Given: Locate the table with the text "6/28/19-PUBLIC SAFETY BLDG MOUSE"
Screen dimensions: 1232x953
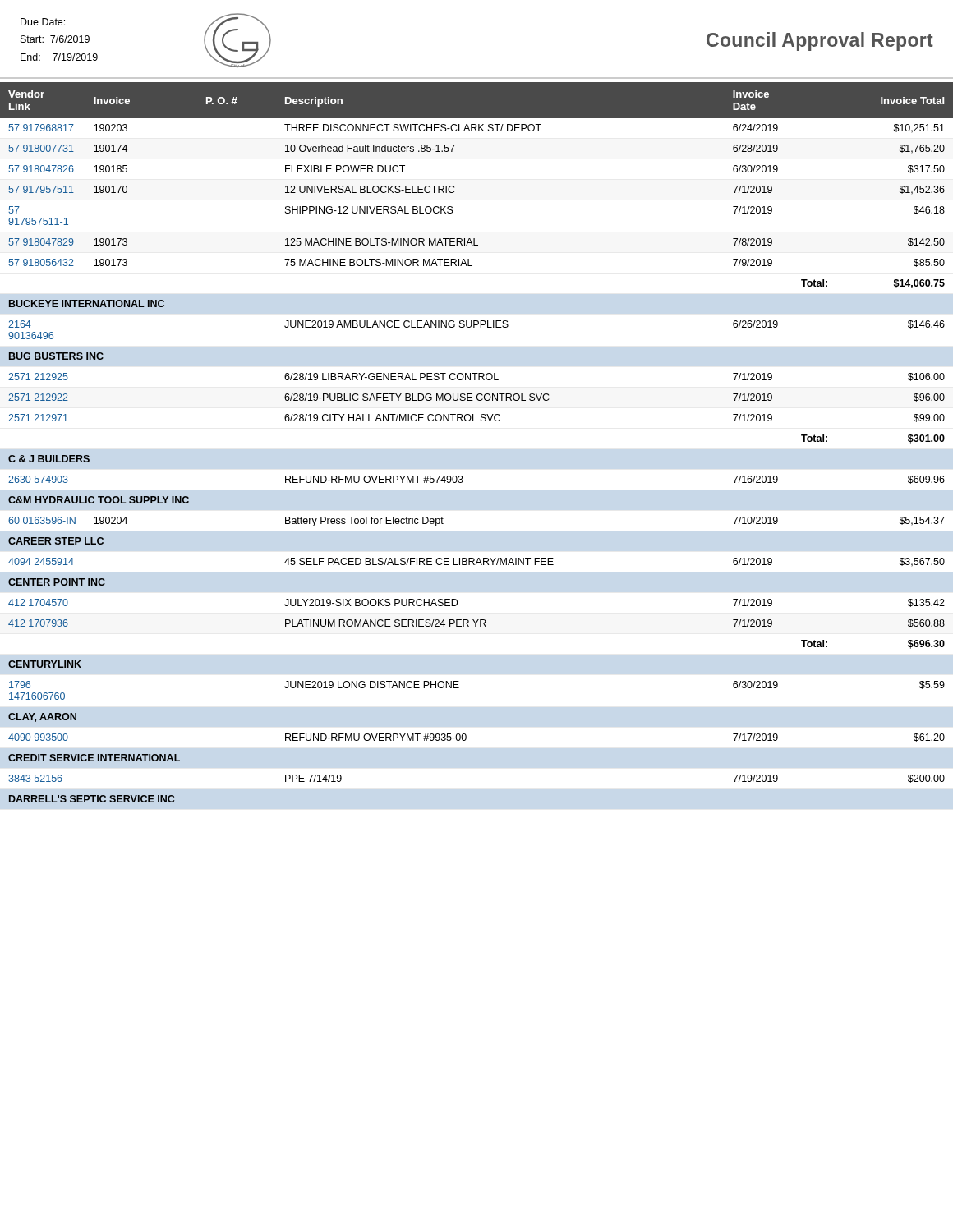Looking at the screenshot, I should [476, 446].
